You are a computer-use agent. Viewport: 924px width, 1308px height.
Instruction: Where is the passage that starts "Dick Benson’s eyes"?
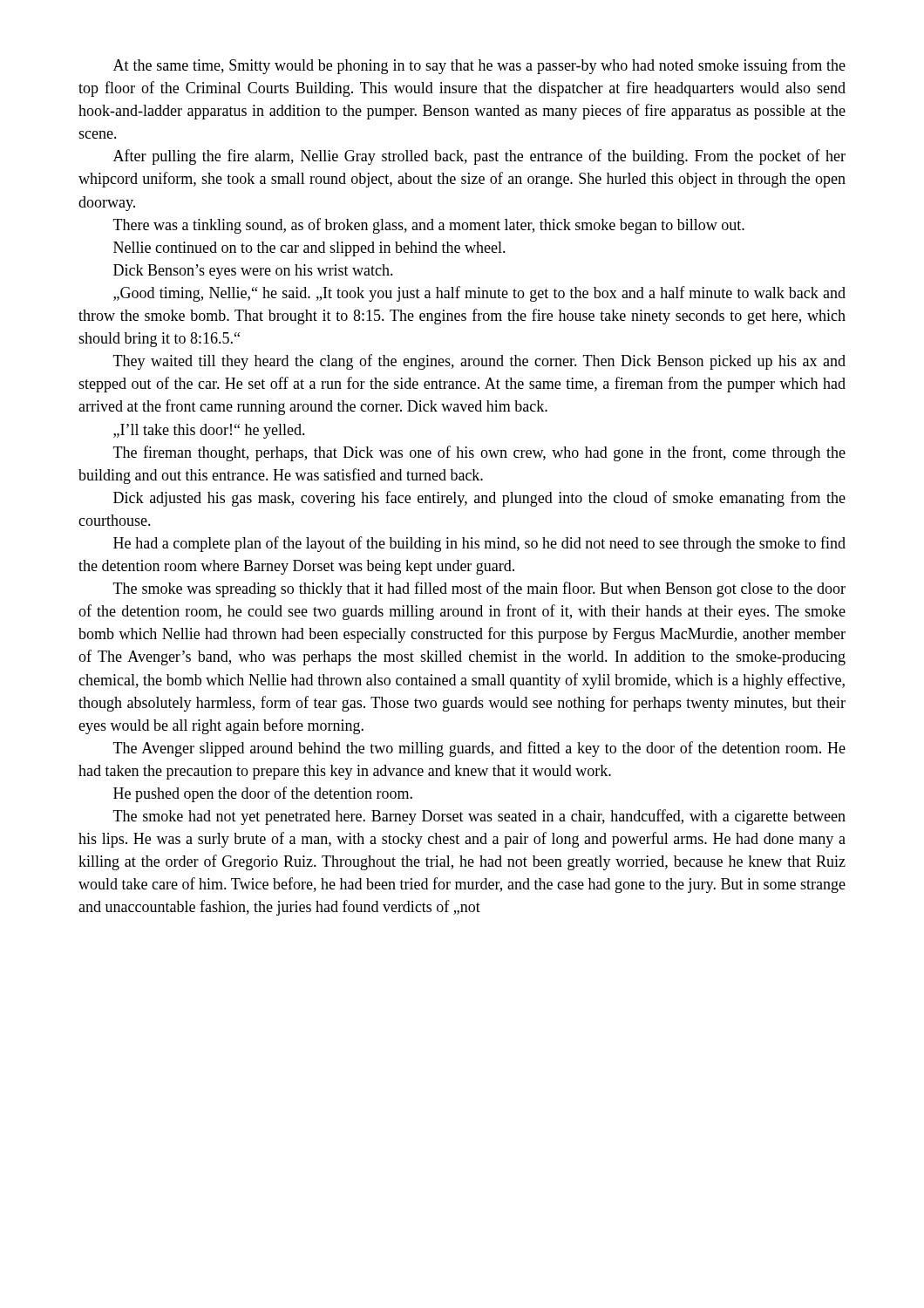click(253, 272)
